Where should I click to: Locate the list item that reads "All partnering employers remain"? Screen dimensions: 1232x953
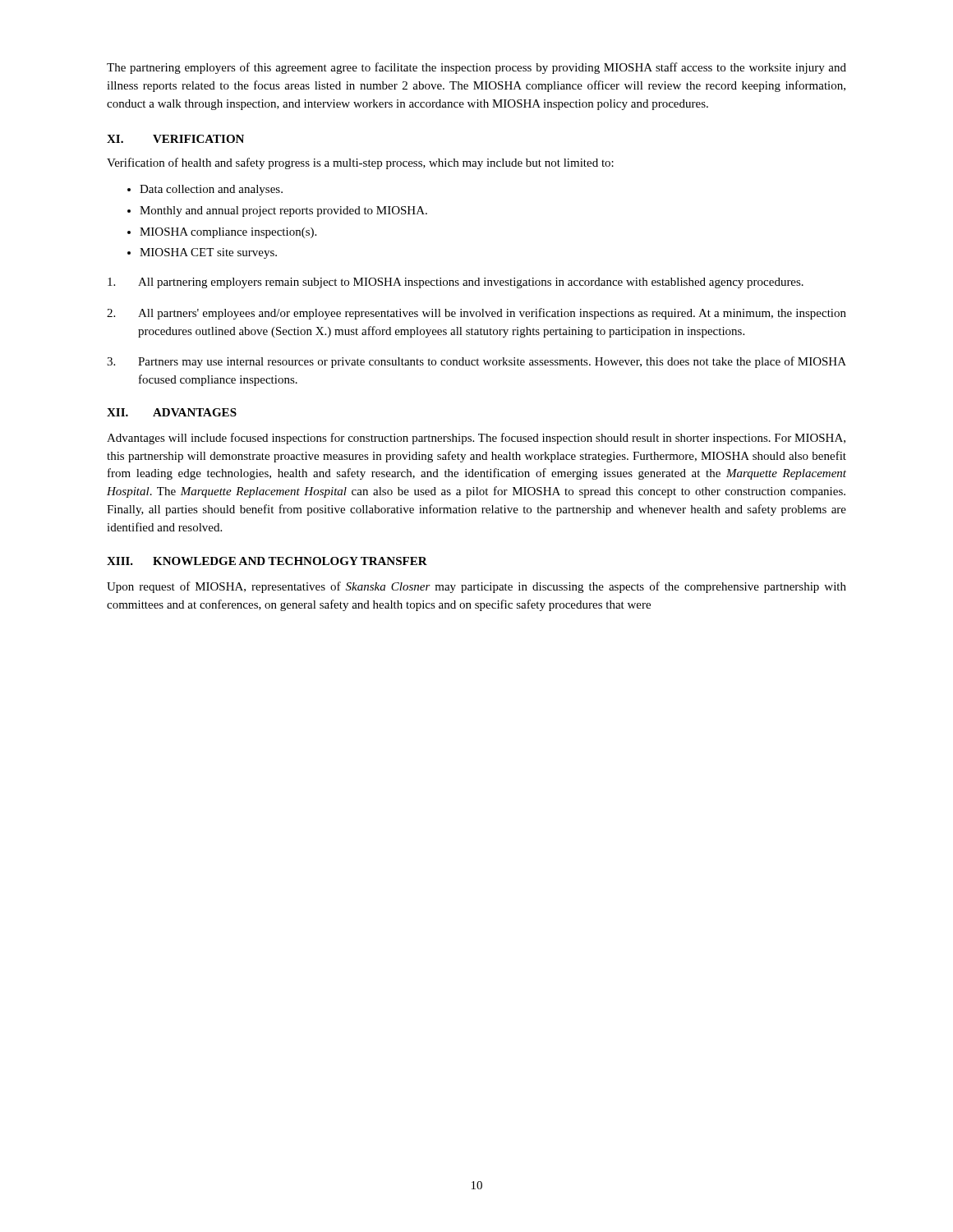[x=476, y=282]
